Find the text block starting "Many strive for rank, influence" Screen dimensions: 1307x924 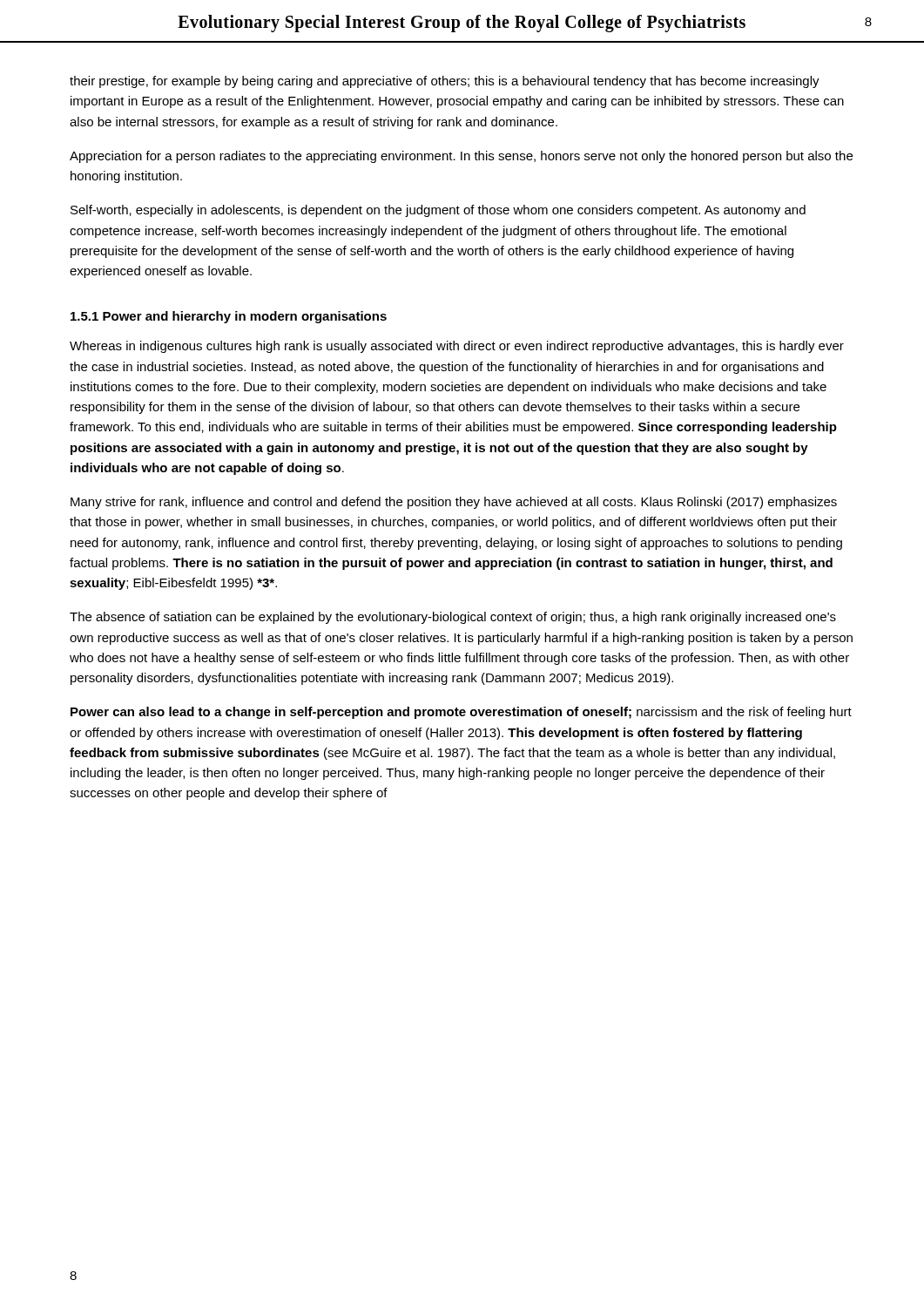456,542
